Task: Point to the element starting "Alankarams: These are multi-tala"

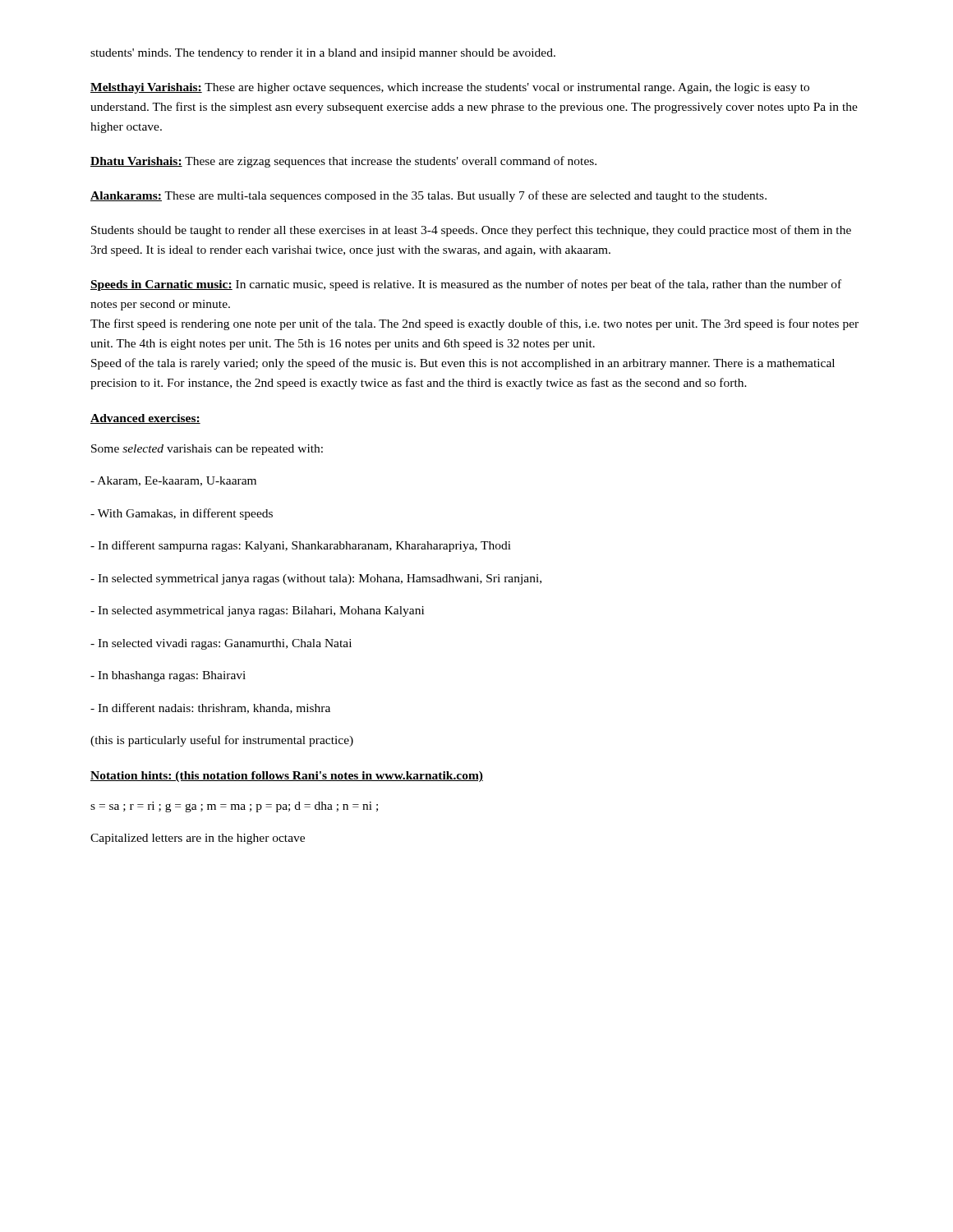Action: 476,196
